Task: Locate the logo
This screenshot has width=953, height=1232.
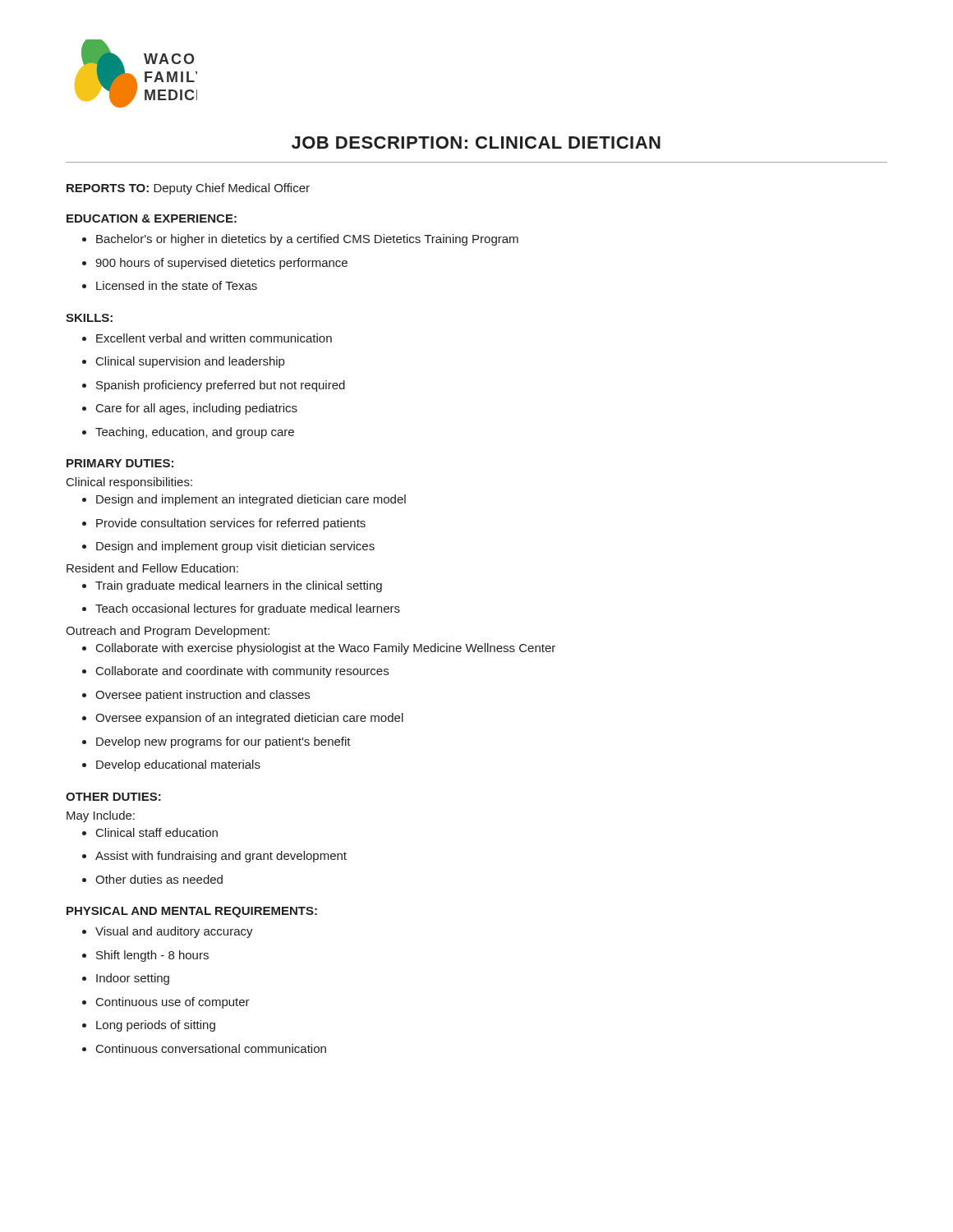Action: point(476,78)
